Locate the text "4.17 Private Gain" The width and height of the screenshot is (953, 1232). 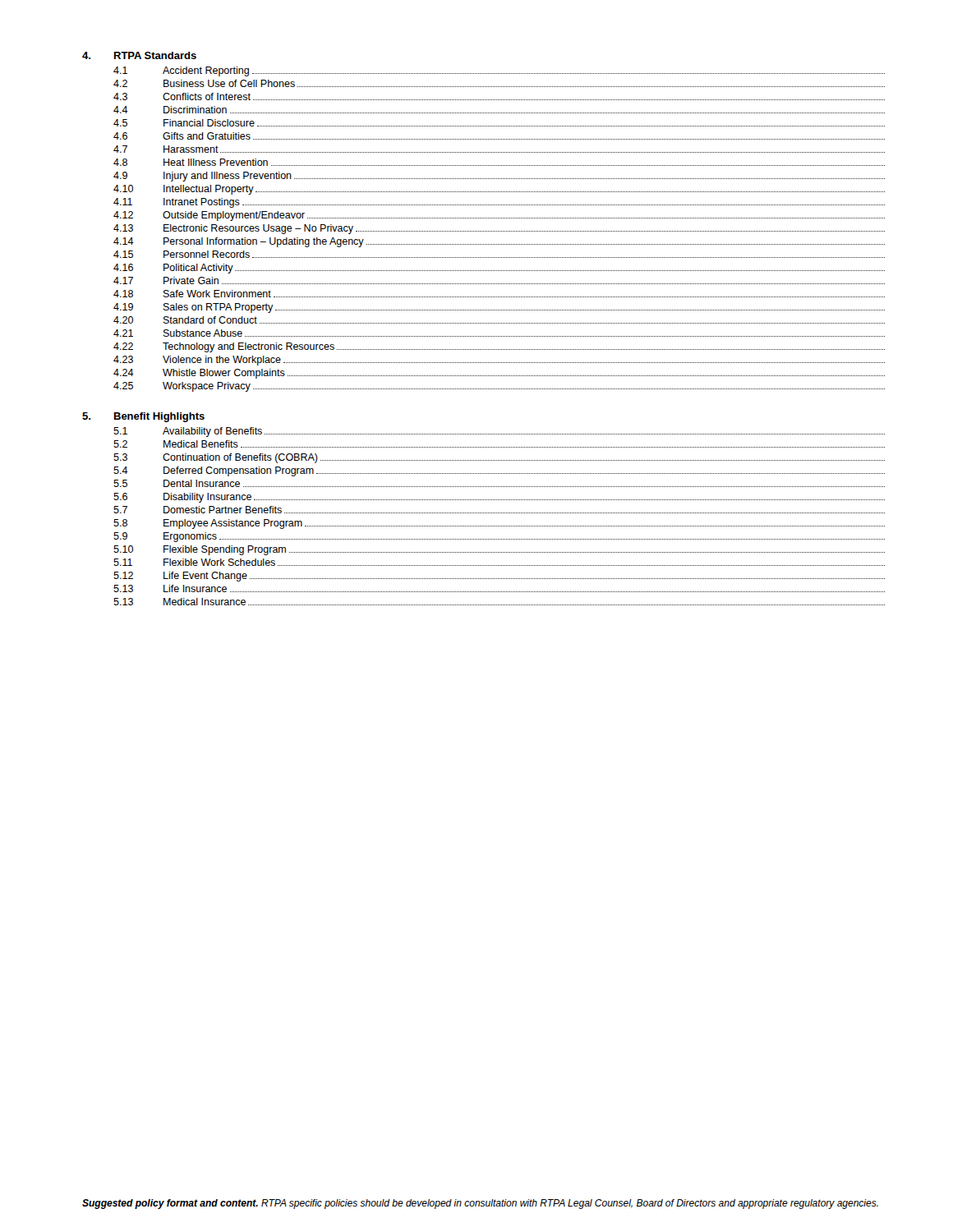(x=485, y=281)
